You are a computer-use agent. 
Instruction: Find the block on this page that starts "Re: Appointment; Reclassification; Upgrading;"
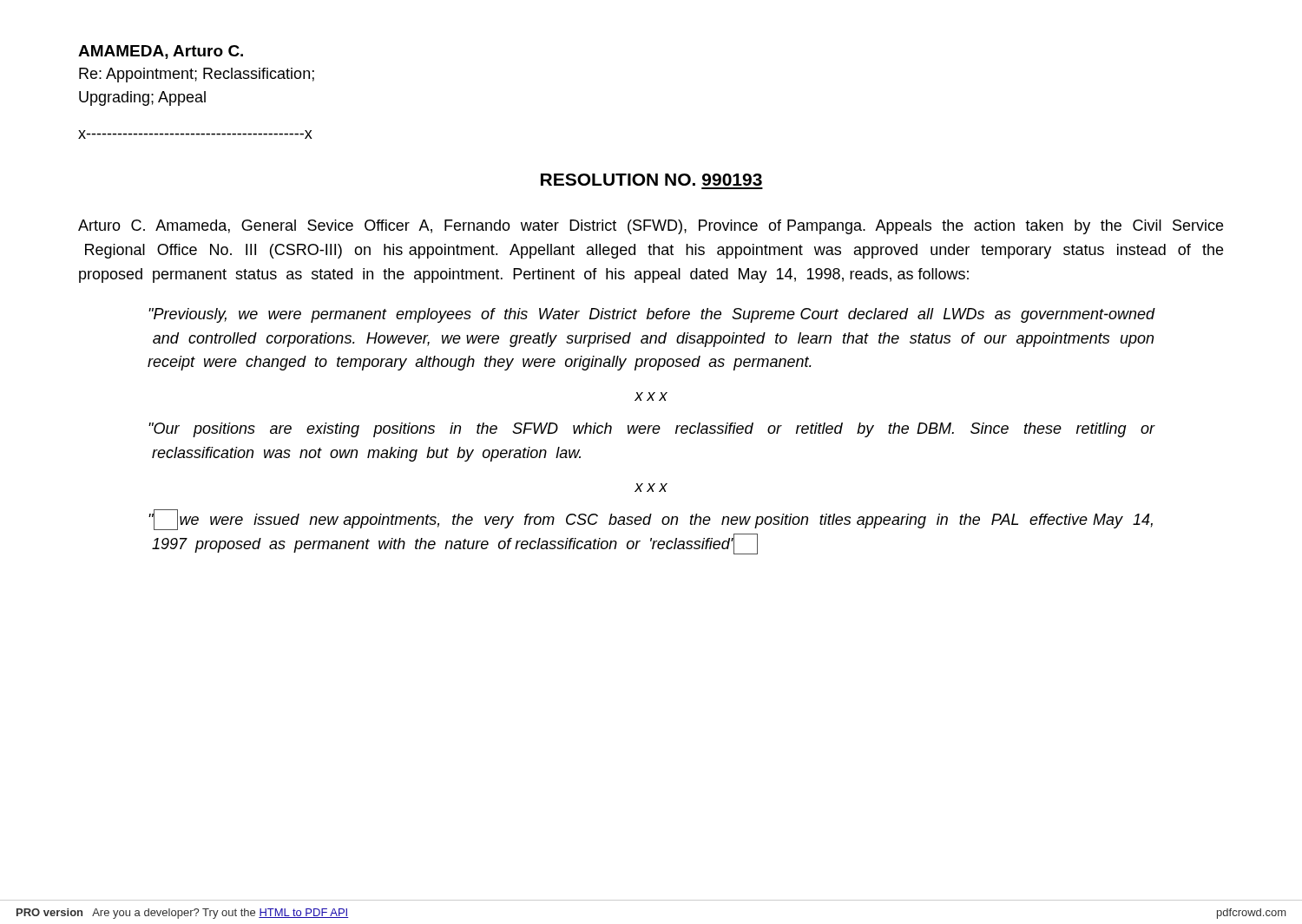197,85
